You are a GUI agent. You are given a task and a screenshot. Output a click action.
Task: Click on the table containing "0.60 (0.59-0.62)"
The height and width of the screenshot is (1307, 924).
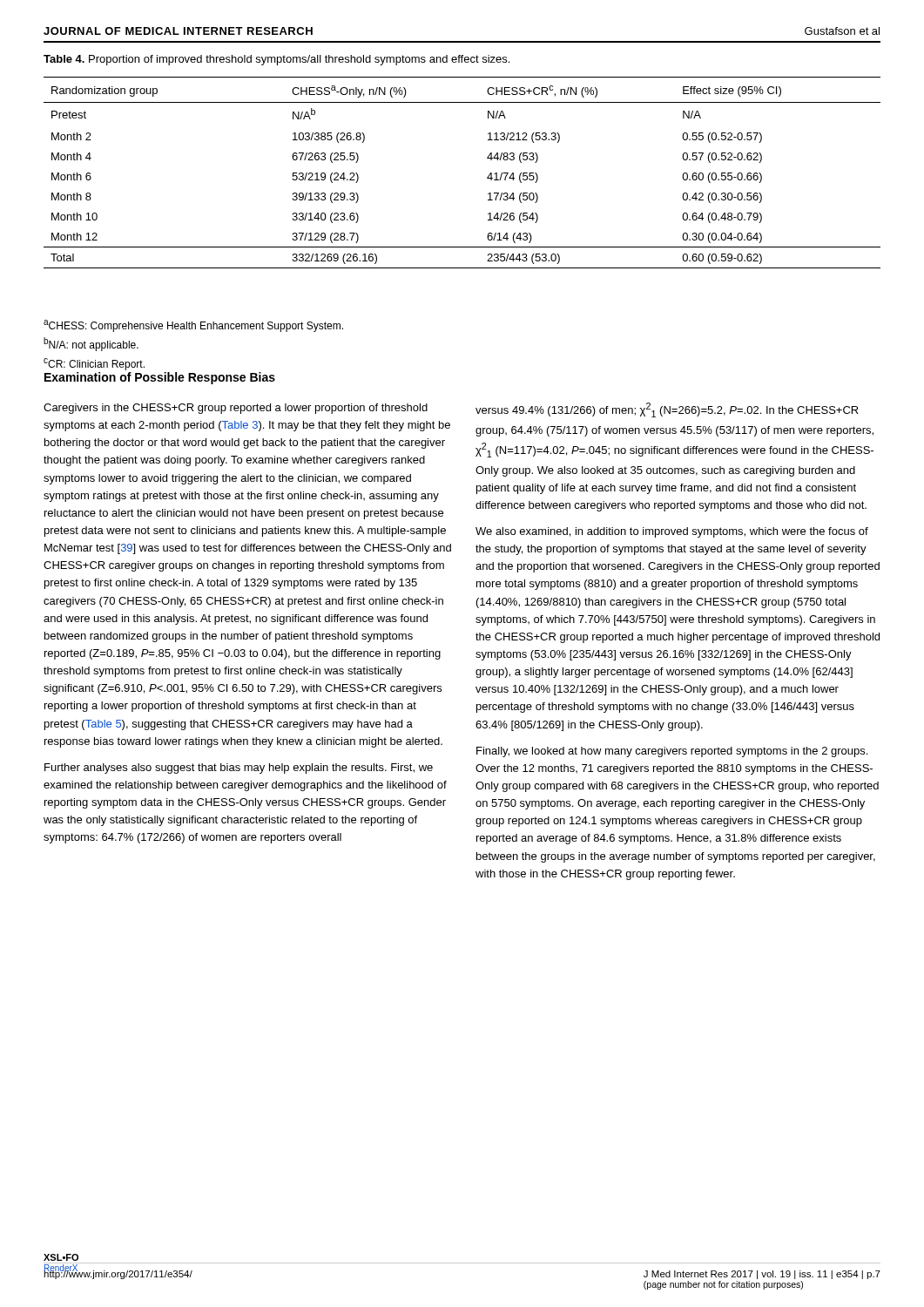point(462,172)
